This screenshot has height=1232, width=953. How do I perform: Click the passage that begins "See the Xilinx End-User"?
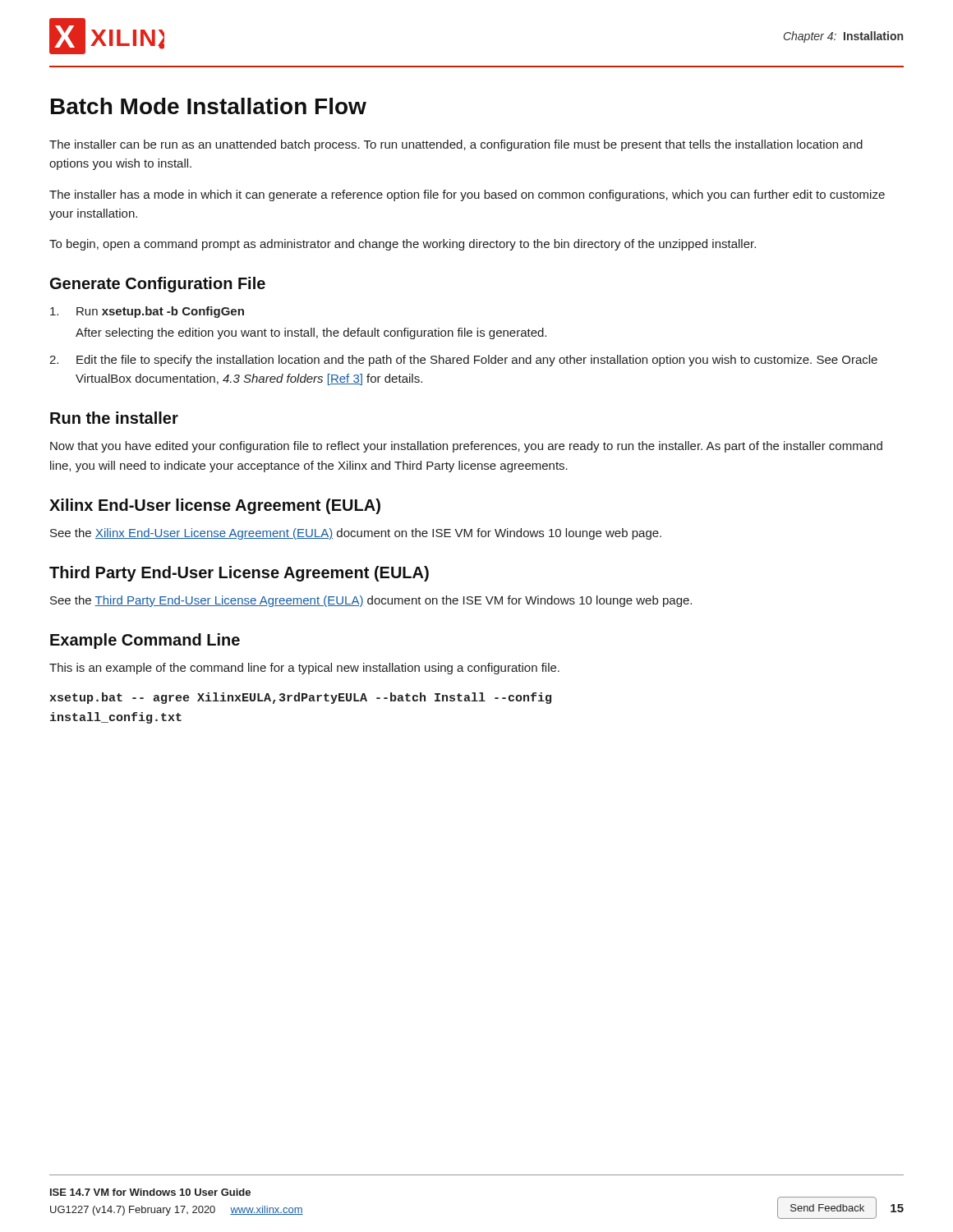point(356,532)
